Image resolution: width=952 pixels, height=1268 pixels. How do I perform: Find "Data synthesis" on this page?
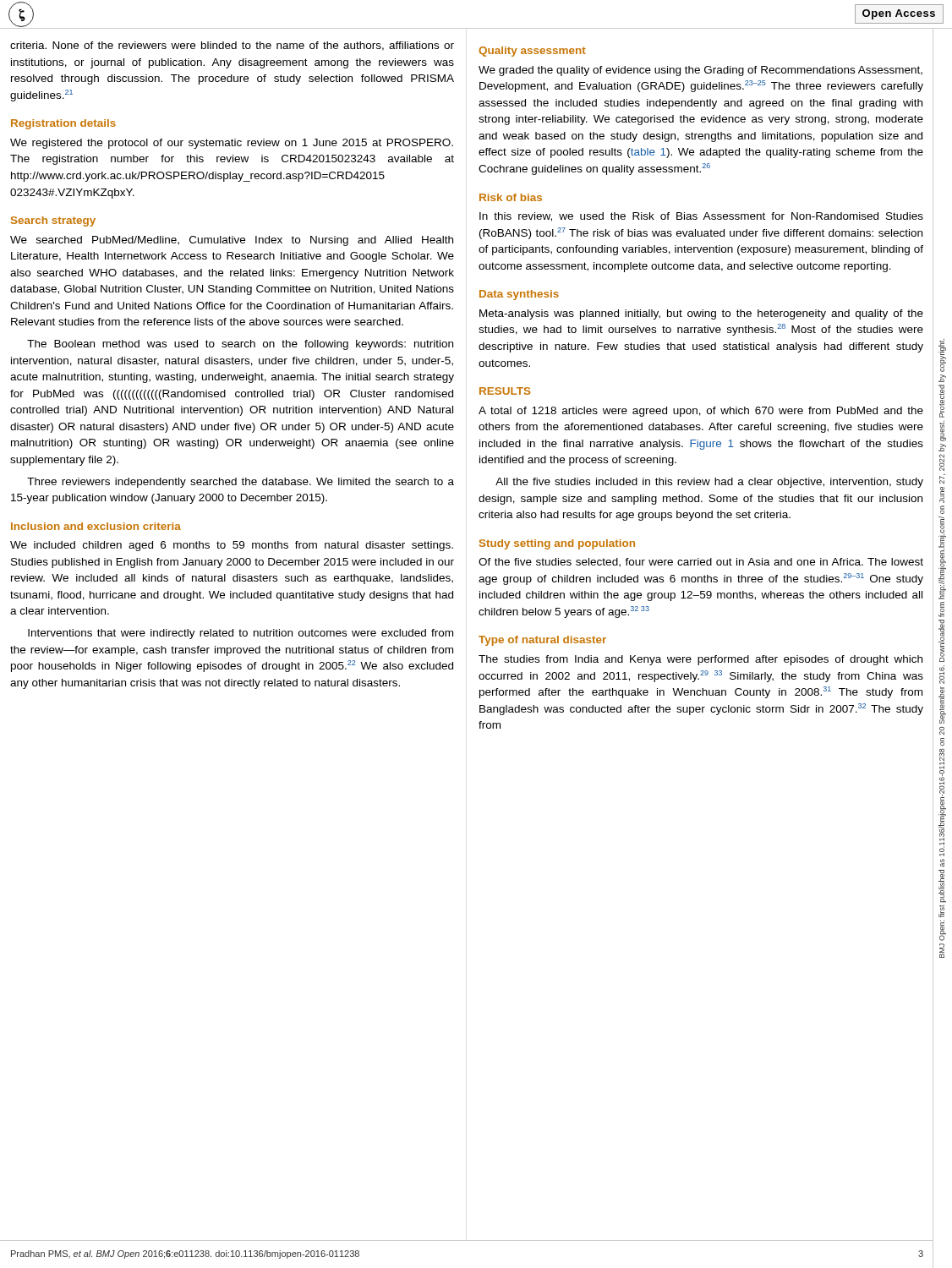point(519,294)
